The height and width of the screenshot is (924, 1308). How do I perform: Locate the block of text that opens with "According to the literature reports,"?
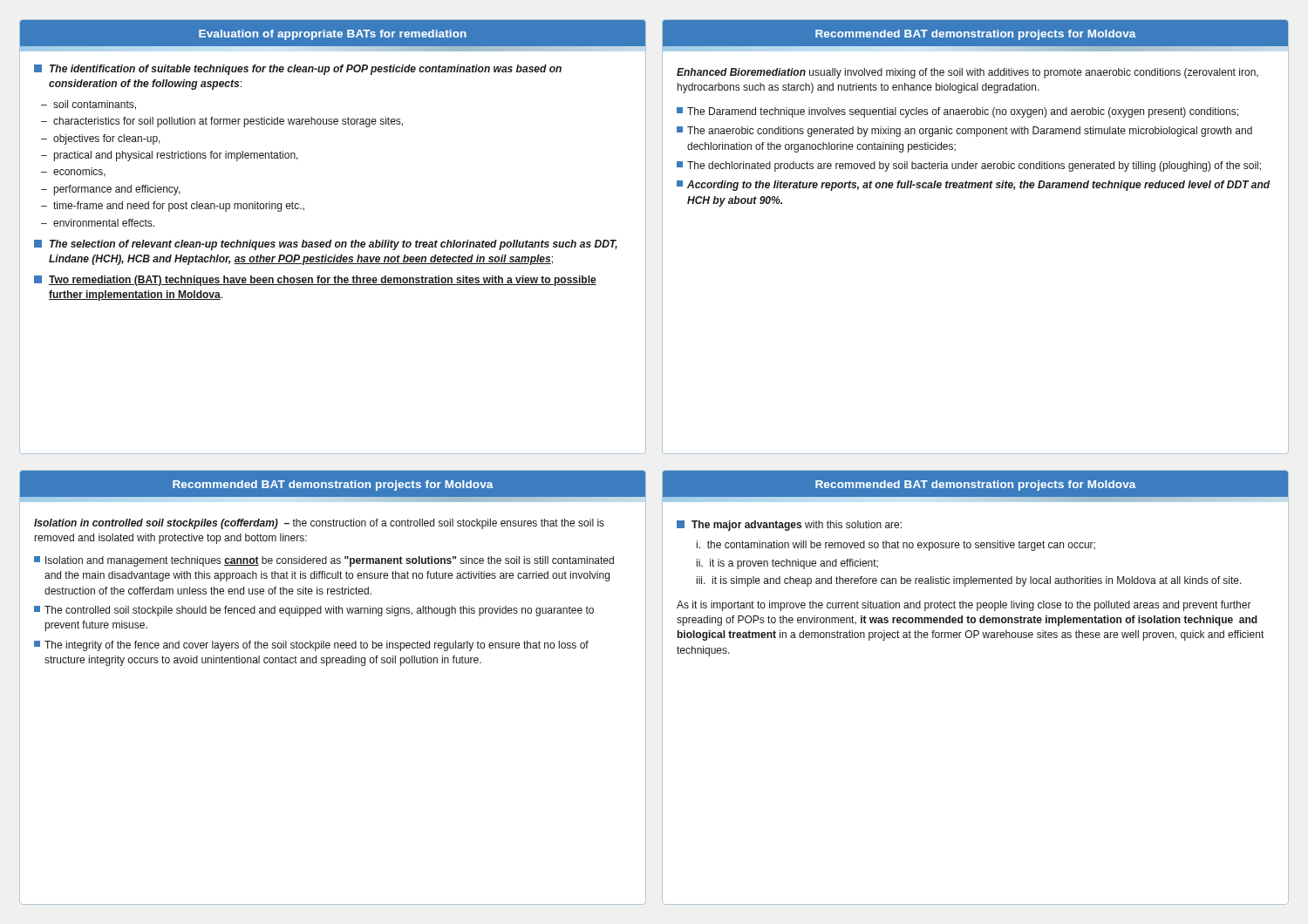click(x=975, y=193)
